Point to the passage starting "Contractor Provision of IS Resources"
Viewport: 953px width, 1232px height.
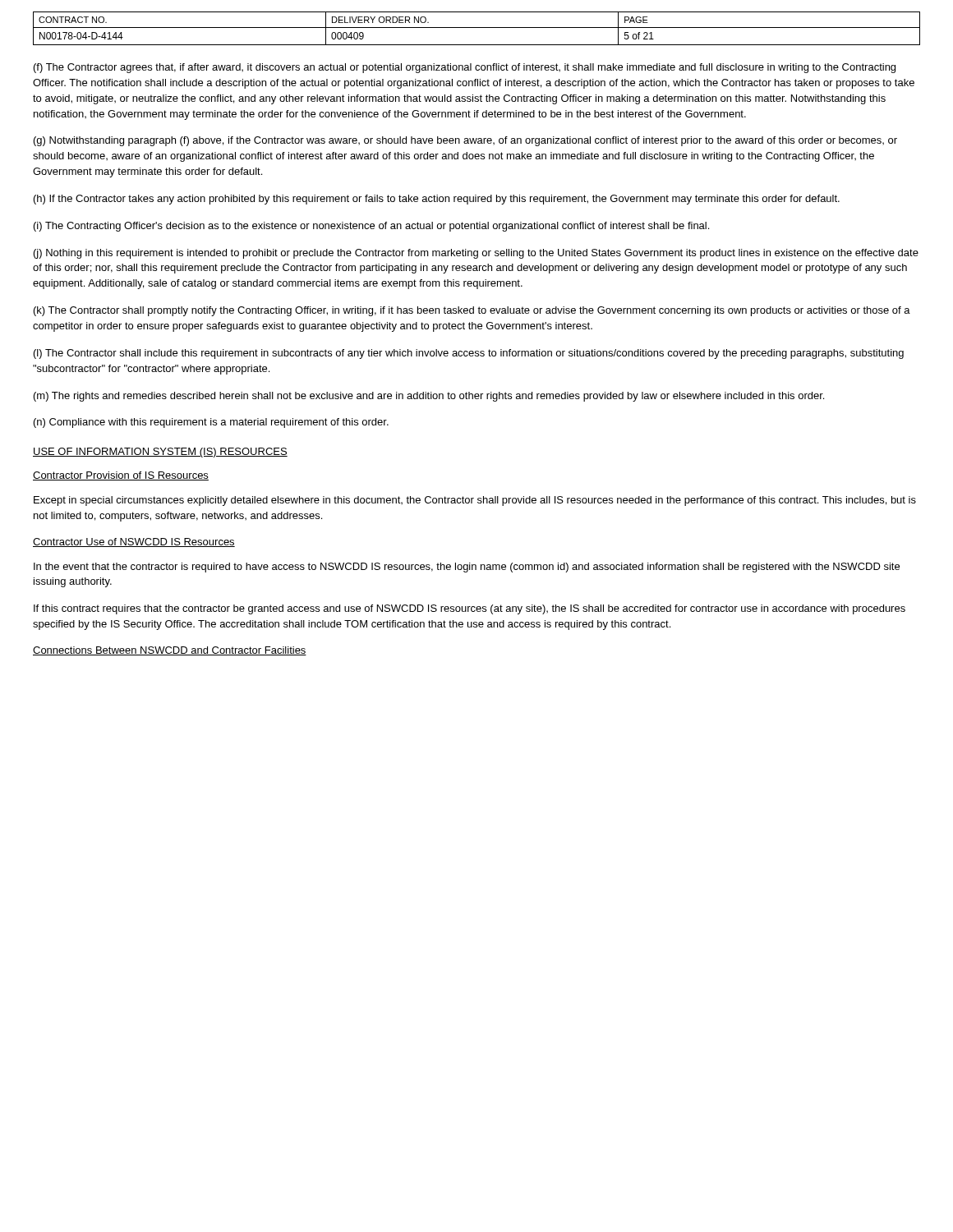tap(121, 475)
